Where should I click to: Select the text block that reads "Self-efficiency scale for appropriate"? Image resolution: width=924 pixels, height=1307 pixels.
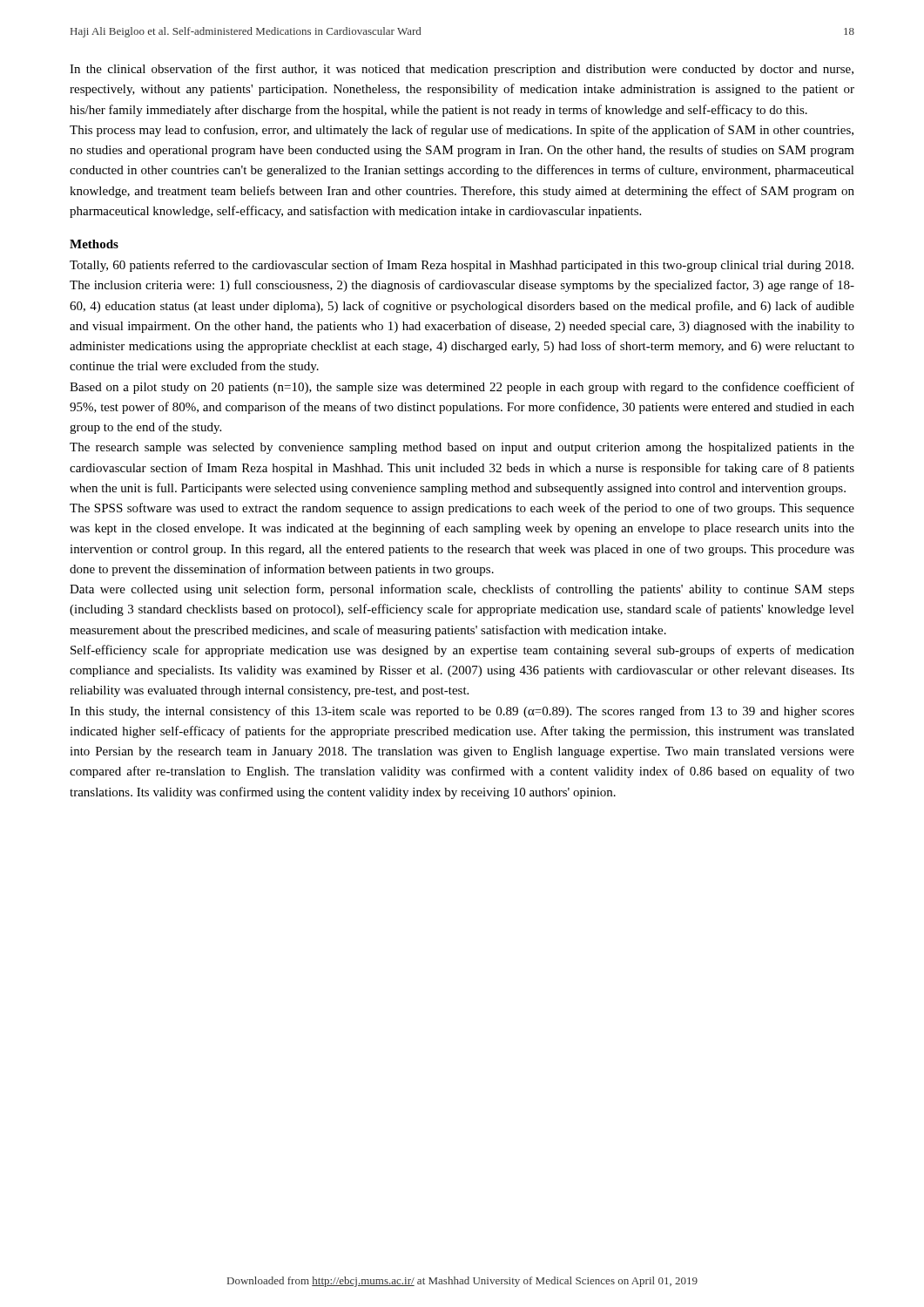pos(462,671)
